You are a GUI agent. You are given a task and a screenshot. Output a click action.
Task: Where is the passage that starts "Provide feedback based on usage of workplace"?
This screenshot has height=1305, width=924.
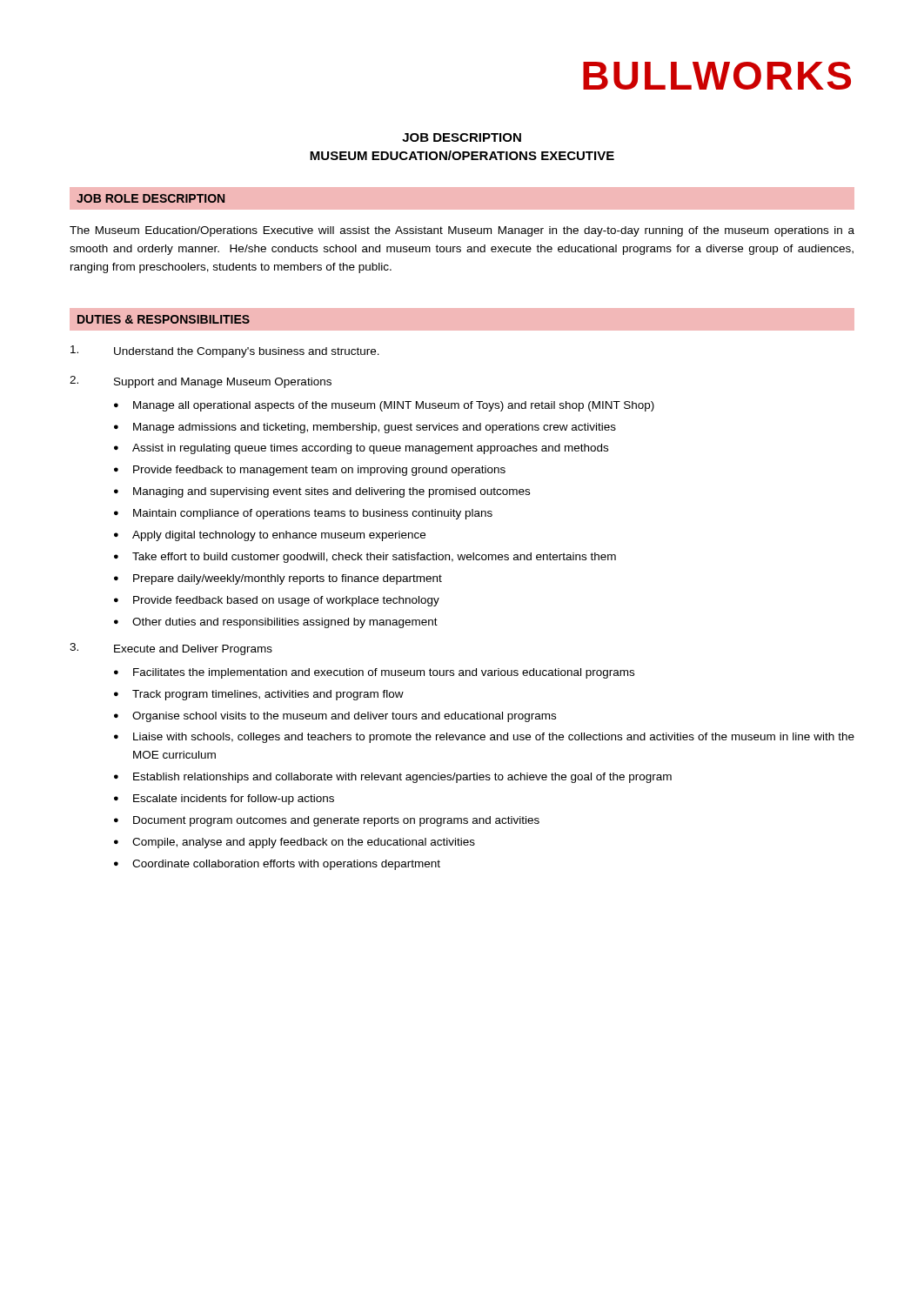coord(286,600)
